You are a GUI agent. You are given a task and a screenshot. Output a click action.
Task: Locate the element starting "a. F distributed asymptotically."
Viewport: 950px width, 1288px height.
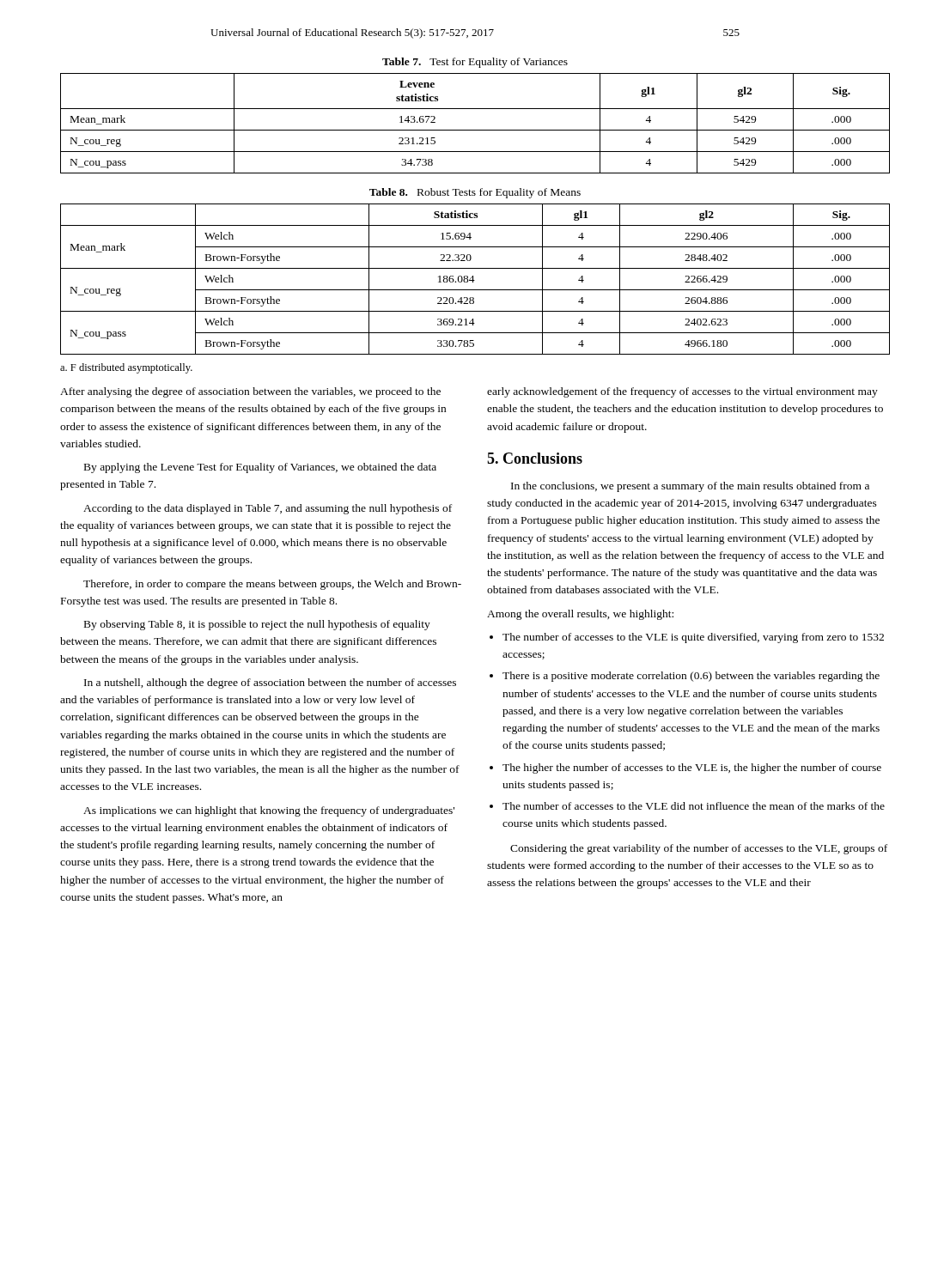click(126, 368)
